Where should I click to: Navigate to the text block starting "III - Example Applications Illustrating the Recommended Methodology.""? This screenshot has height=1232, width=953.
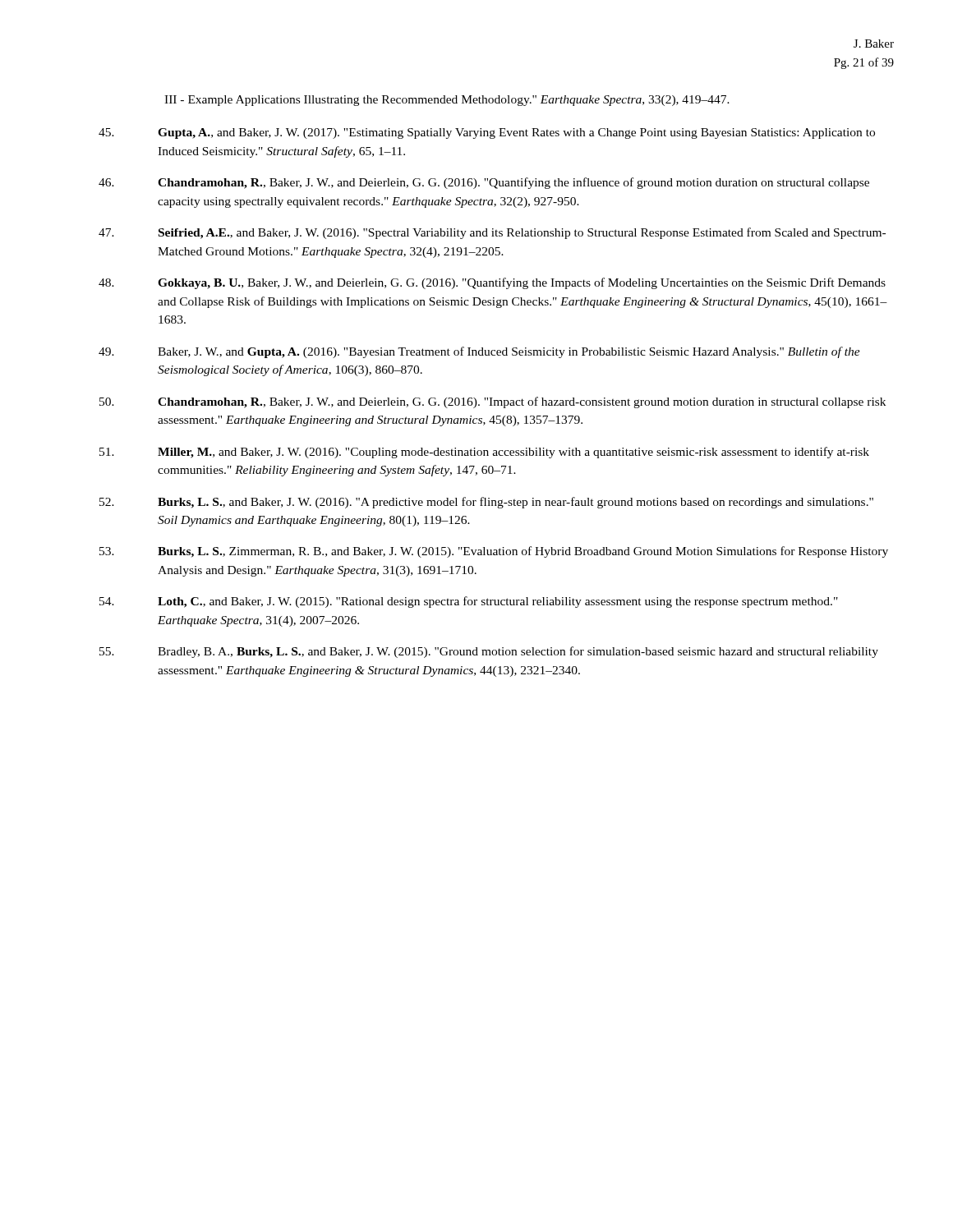click(447, 99)
